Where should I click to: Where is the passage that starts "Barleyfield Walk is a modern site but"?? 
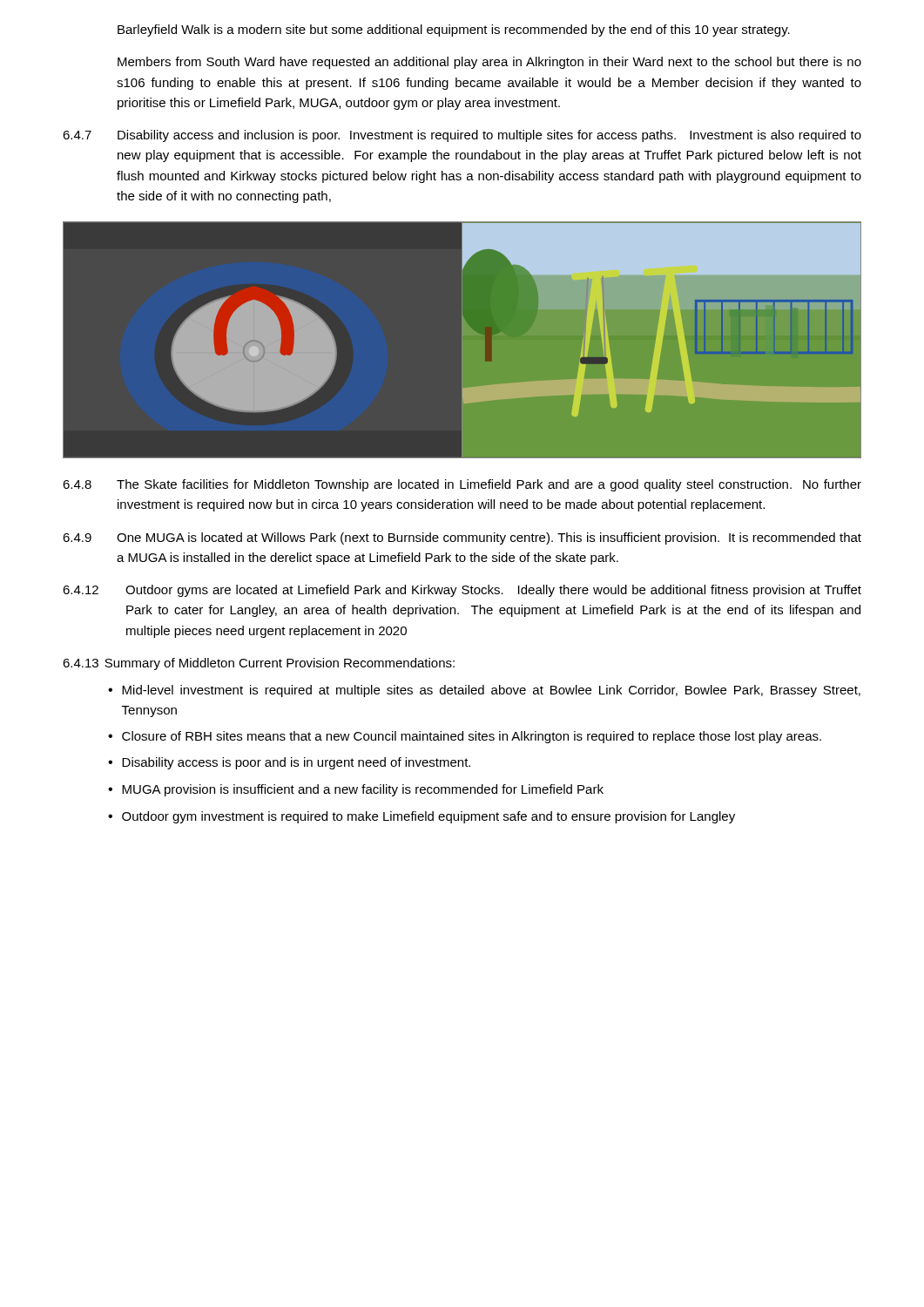[454, 29]
